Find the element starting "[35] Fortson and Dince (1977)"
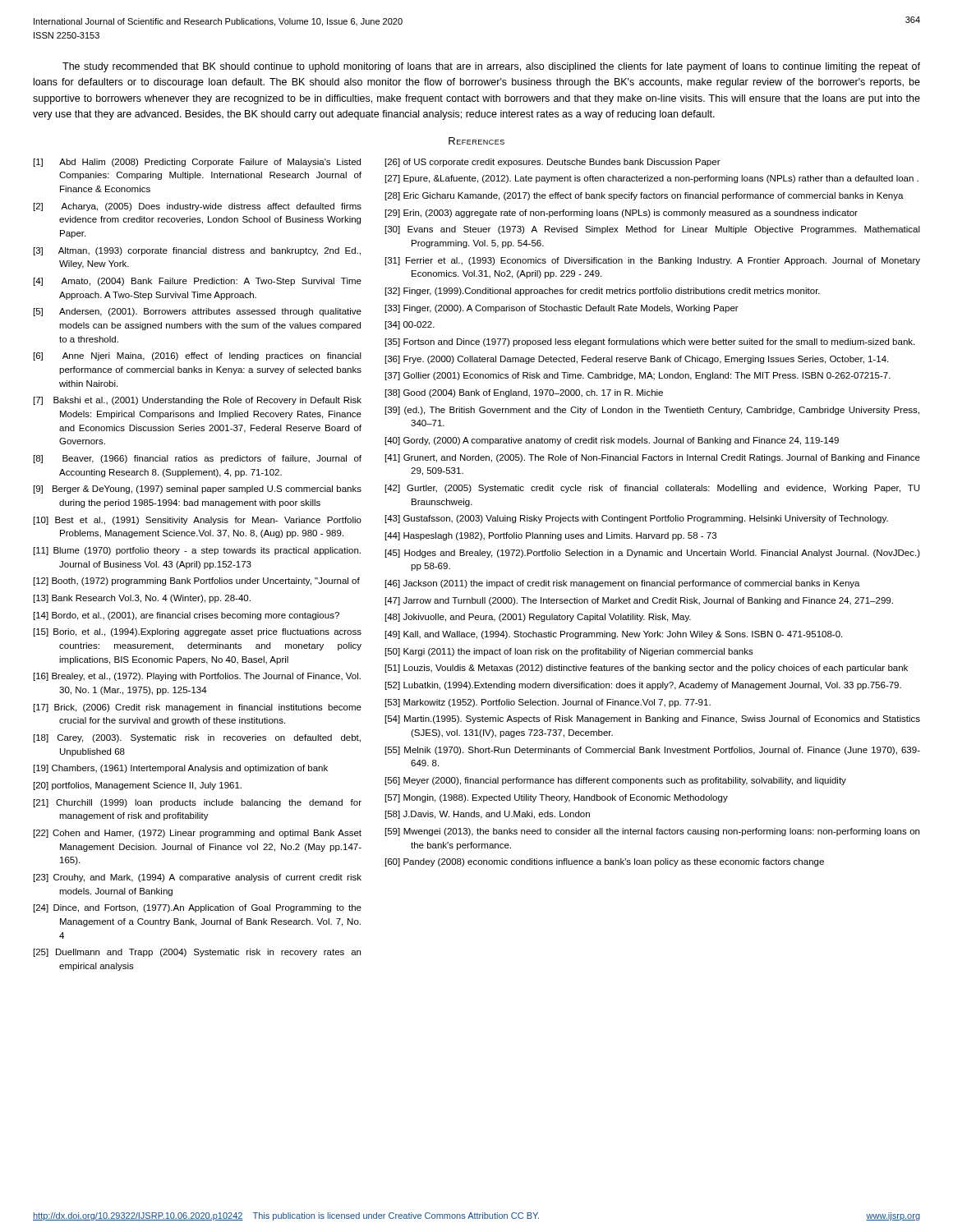Screen dimensions: 1232x953 [650, 342]
